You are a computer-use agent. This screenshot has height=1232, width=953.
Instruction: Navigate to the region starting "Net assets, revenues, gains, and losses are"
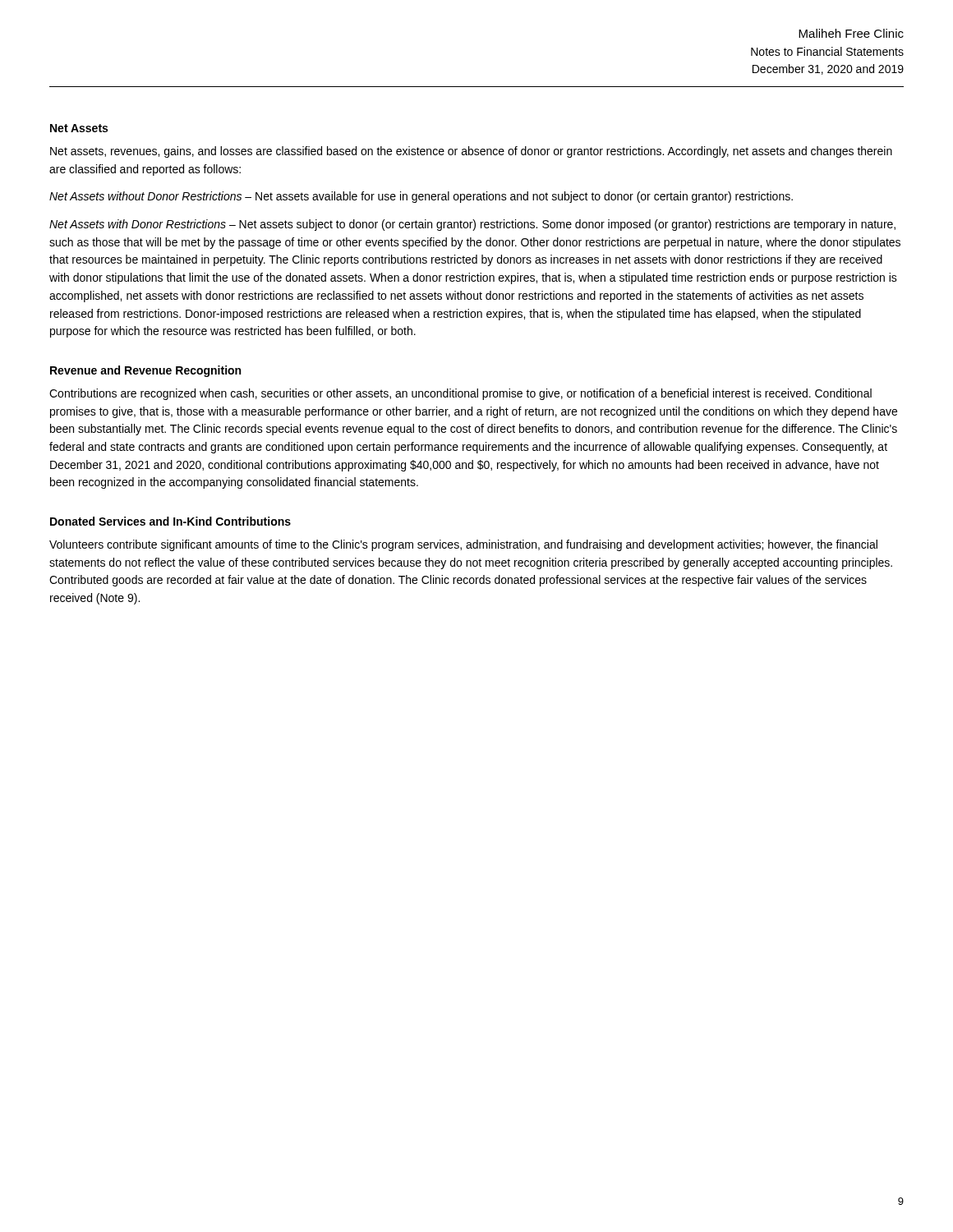tap(471, 160)
